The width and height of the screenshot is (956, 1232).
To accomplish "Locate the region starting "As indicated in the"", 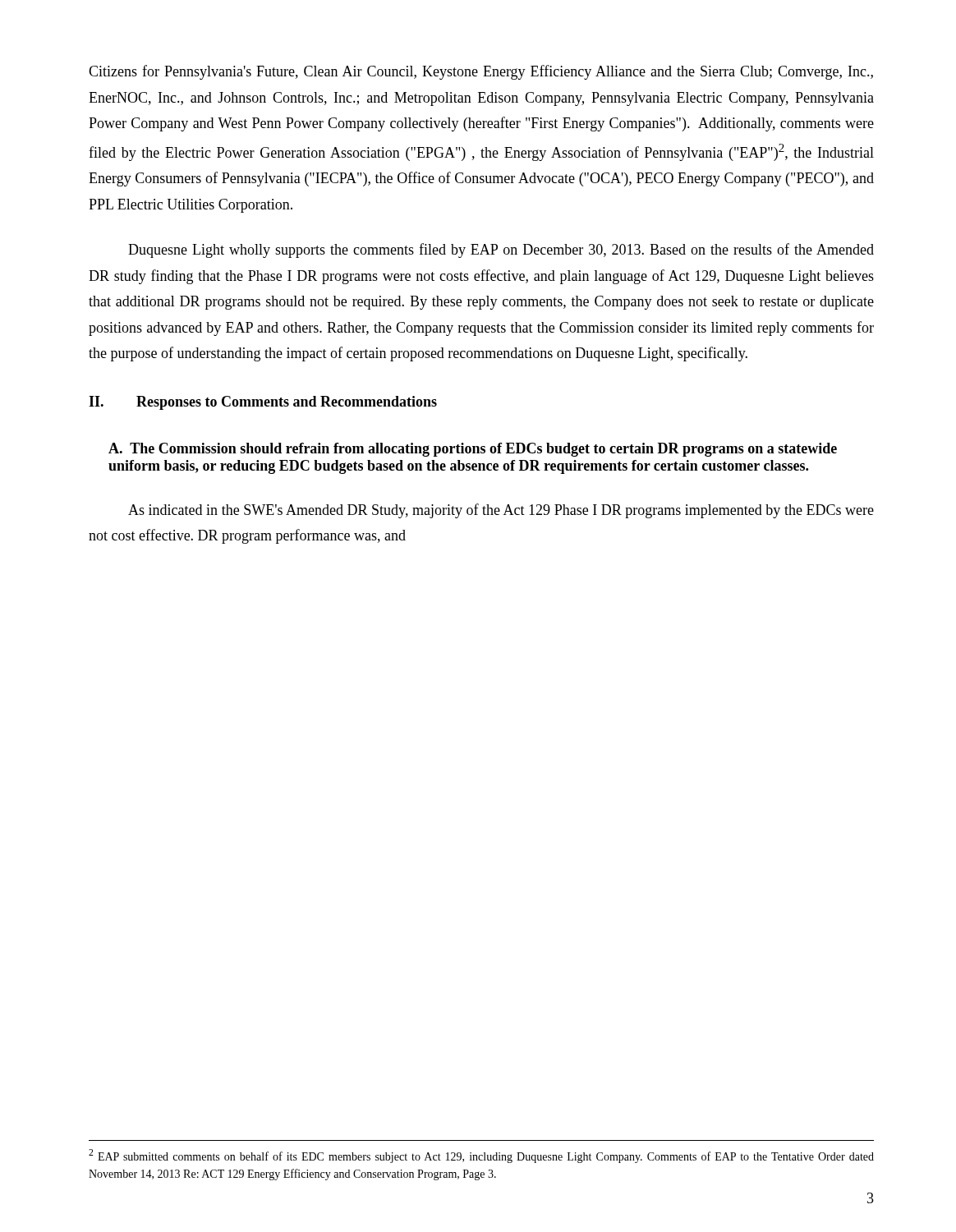I will [481, 523].
